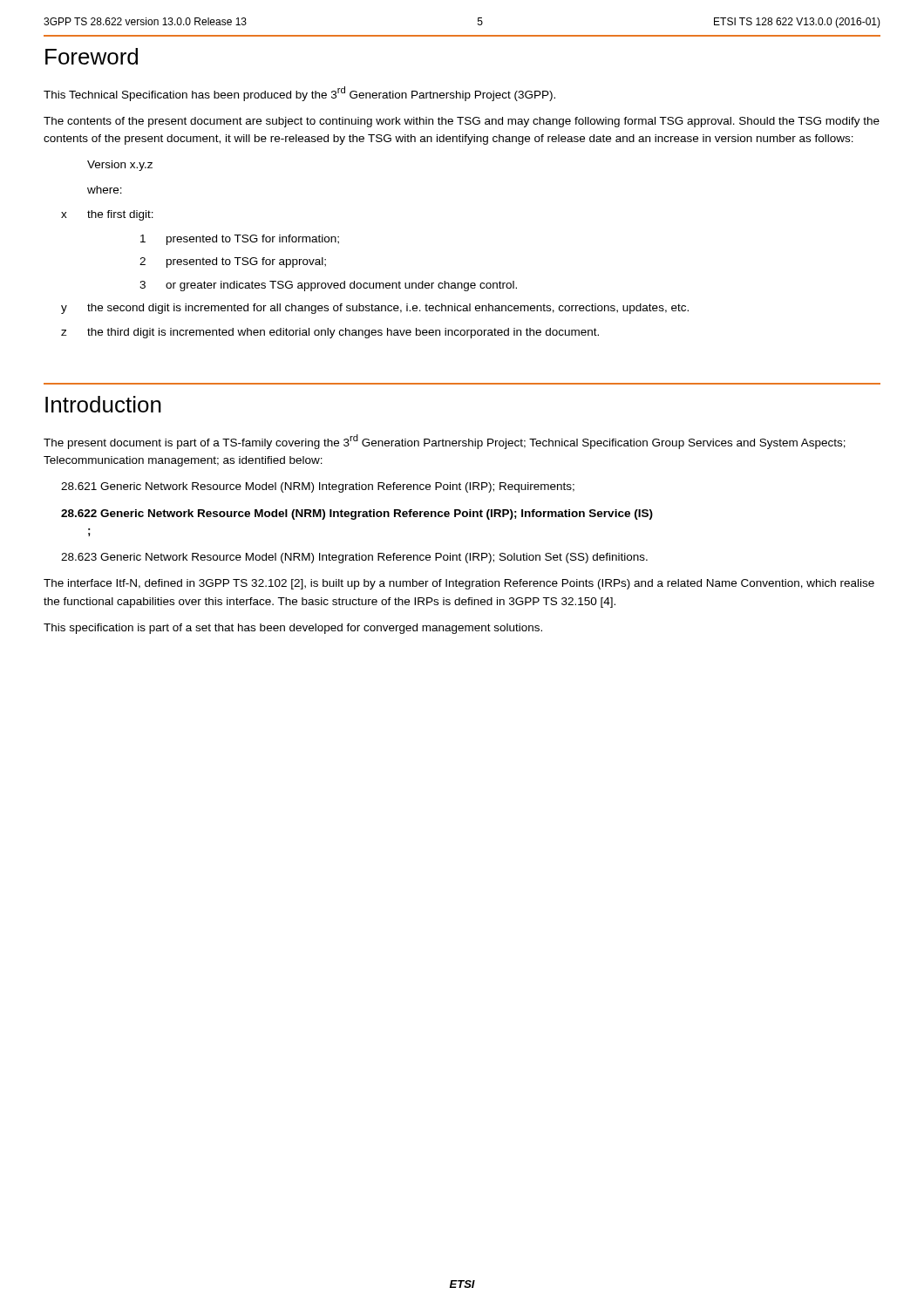Viewport: 924px width, 1308px height.
Task: Click the passage that begins "28.622 Generic Network Resource Model"
Action: (357, 522)
